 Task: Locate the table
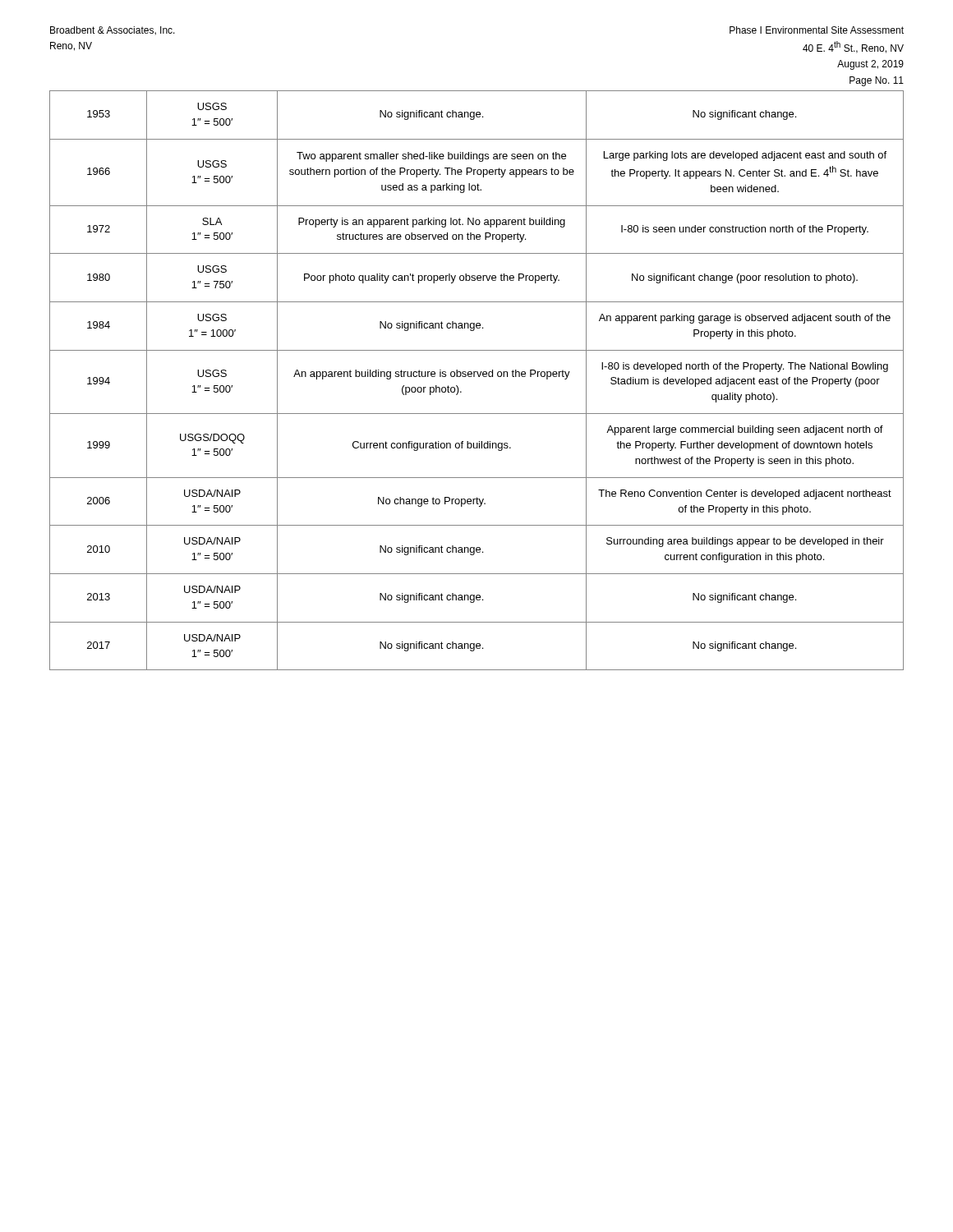tap(476, 380)
